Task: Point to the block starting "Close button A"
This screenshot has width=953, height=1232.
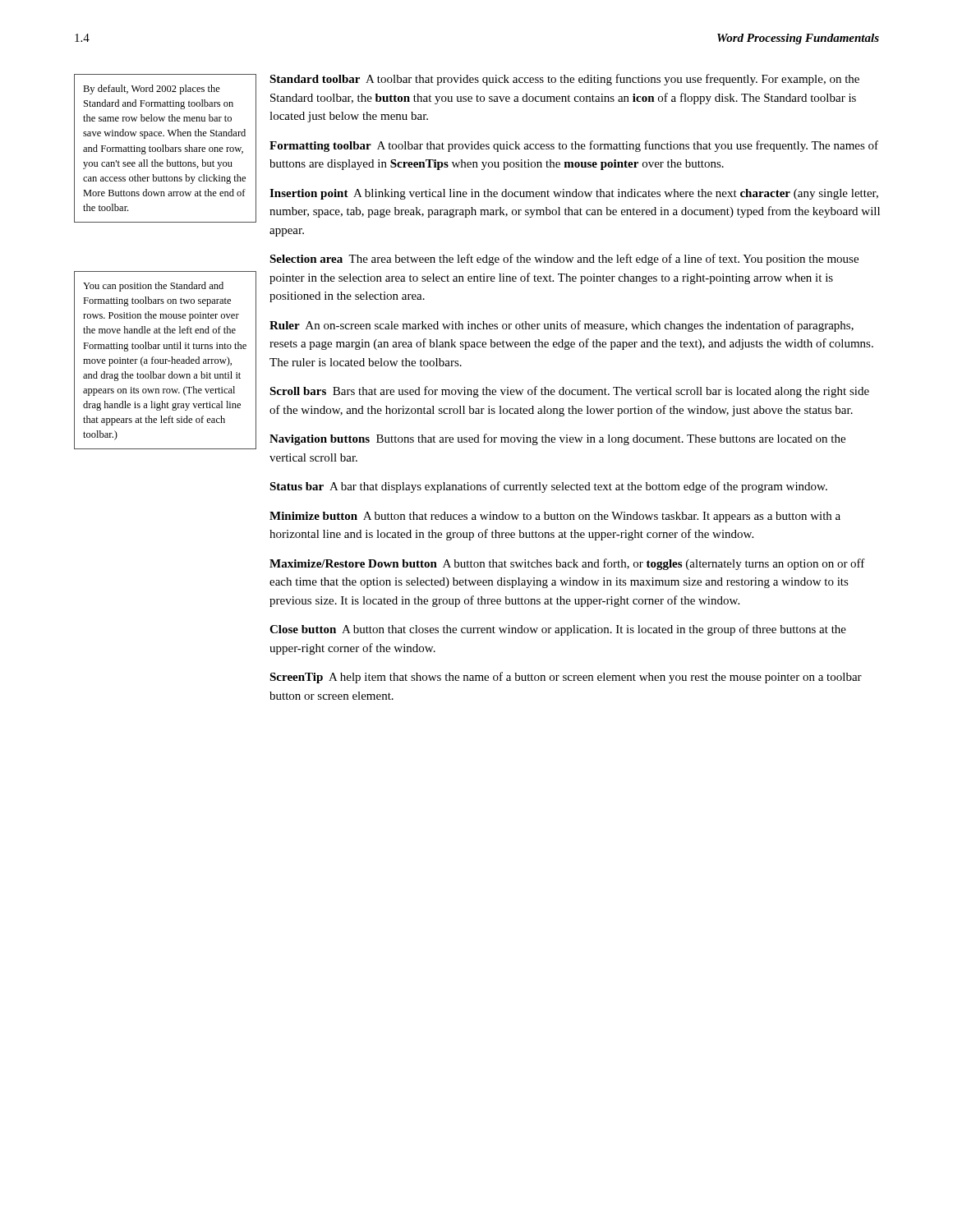Action: coord(575,639)
